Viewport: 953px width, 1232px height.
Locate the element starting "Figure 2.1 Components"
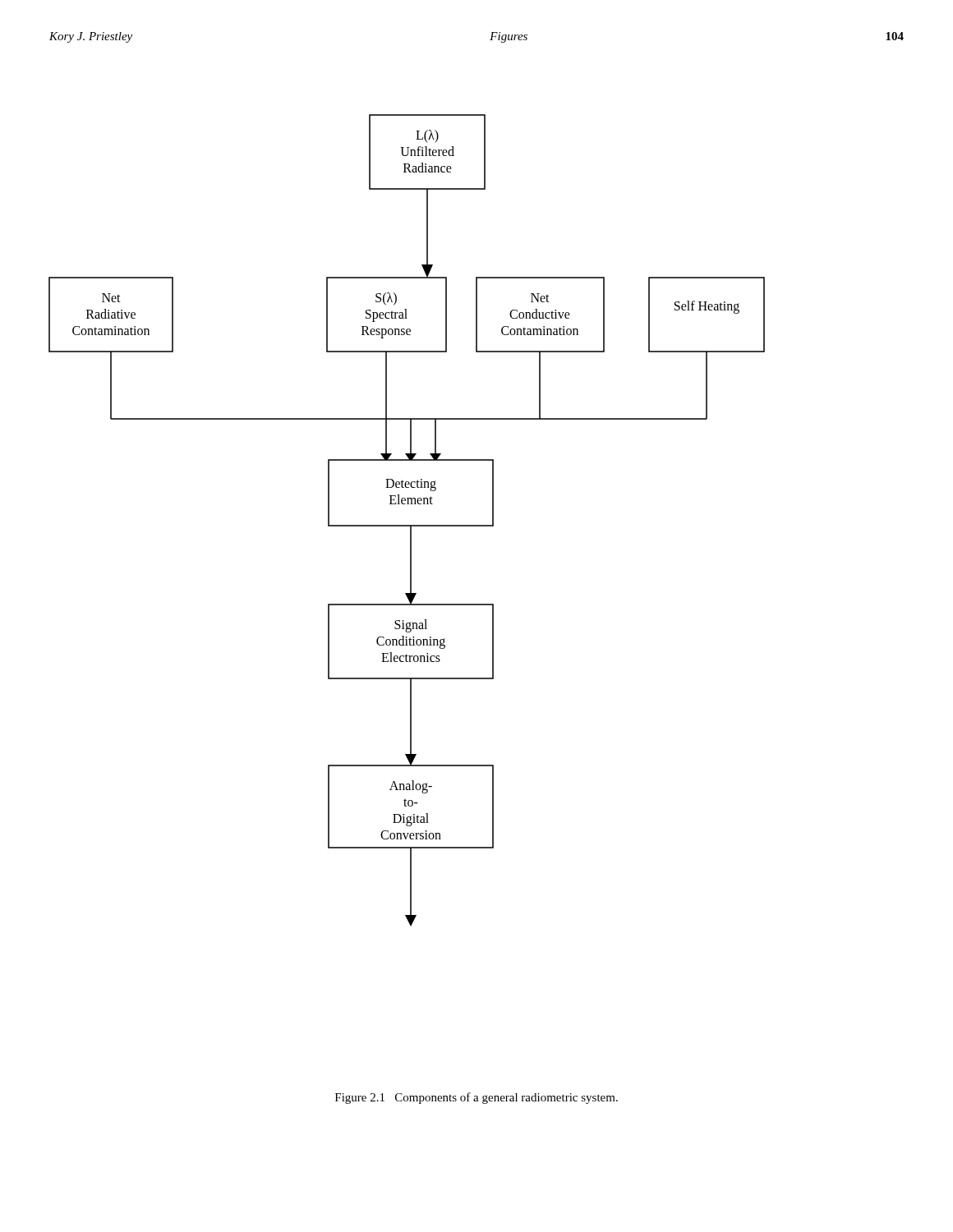tap(476, 1097)
